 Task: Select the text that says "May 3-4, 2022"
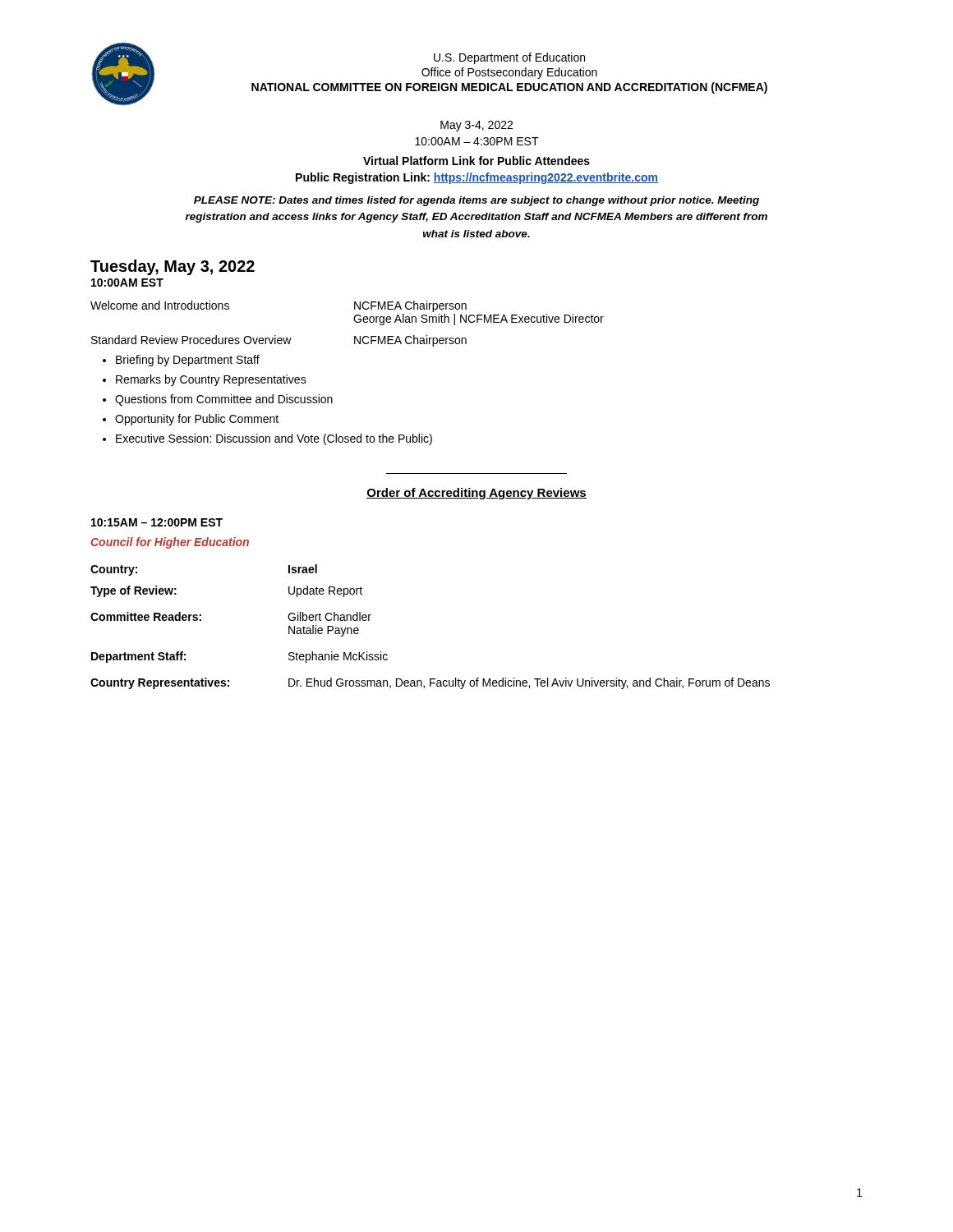tap(476, 125)
